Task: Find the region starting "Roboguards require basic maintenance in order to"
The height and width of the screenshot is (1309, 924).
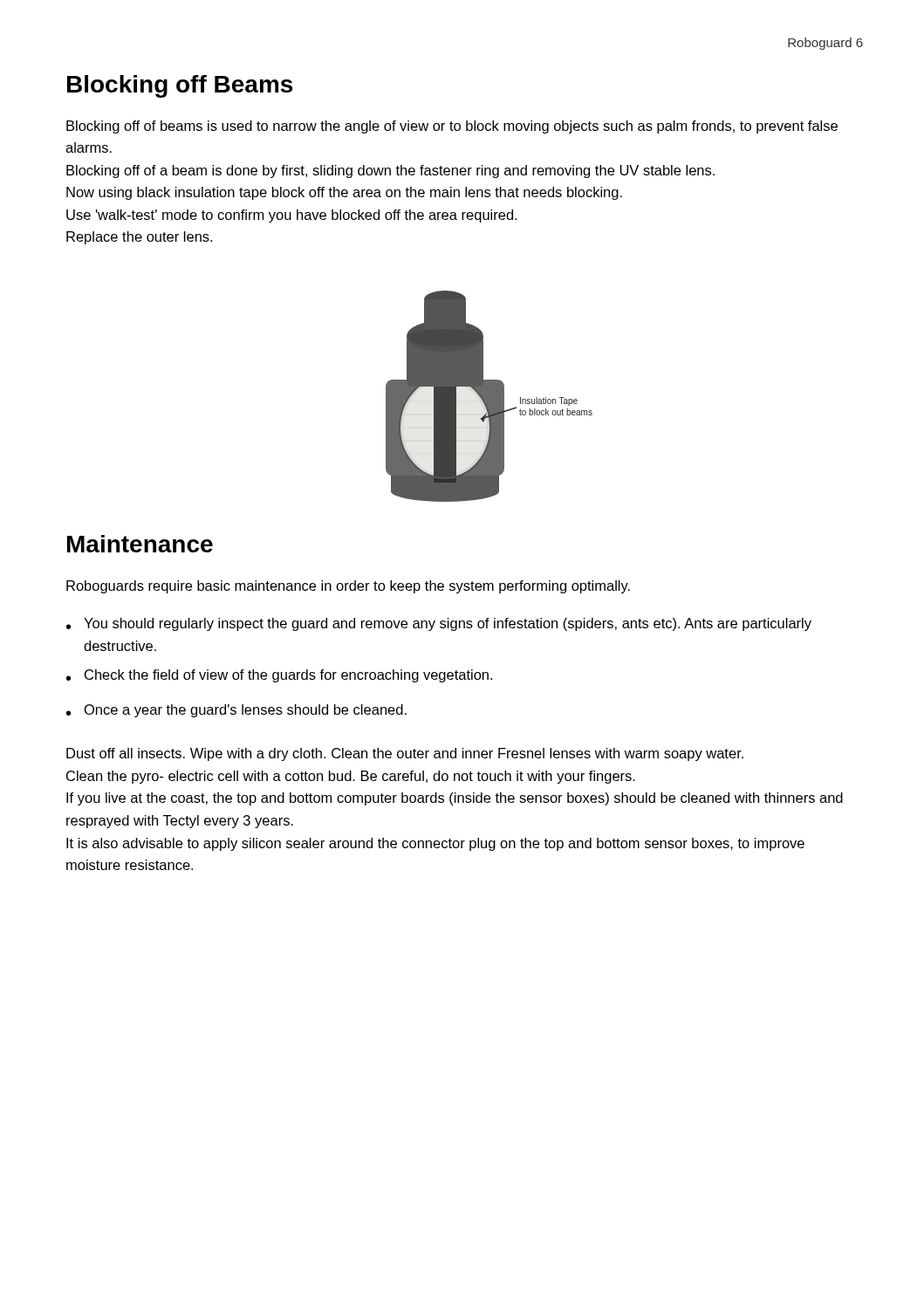Action: click(348, 585)
